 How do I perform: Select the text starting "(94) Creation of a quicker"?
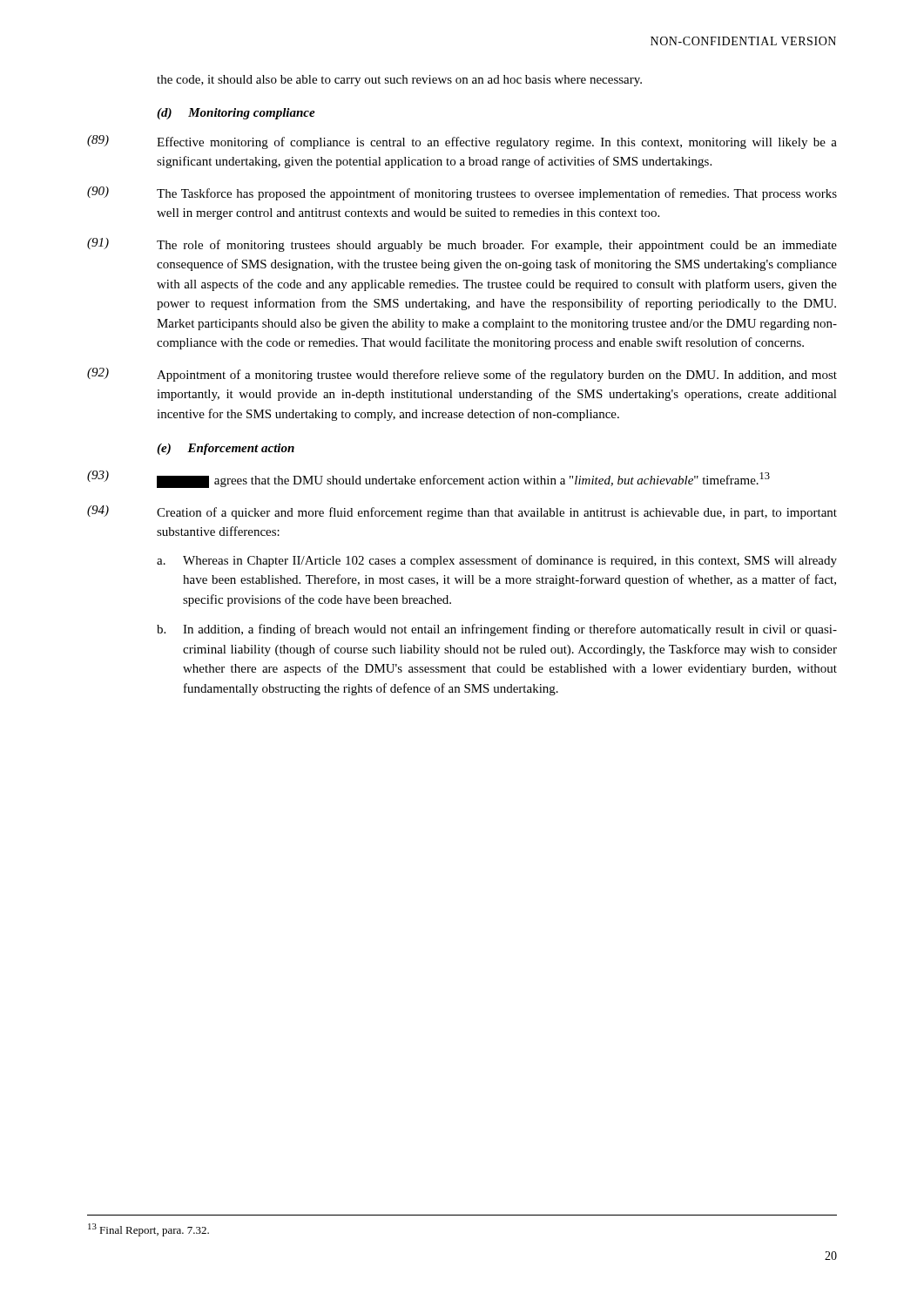(462, 605)
